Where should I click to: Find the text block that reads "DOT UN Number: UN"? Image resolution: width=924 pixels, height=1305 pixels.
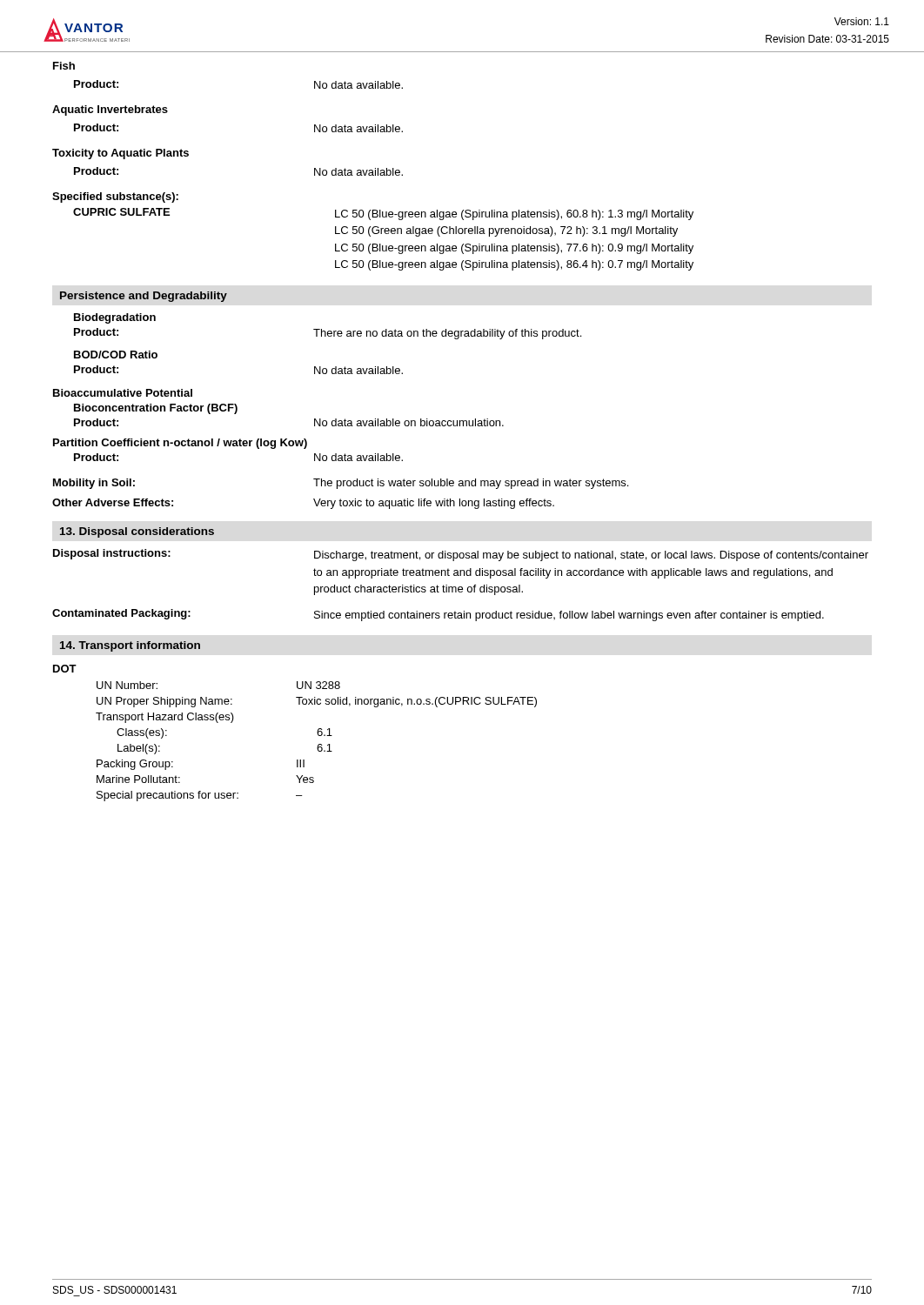[x=65, y=669]
